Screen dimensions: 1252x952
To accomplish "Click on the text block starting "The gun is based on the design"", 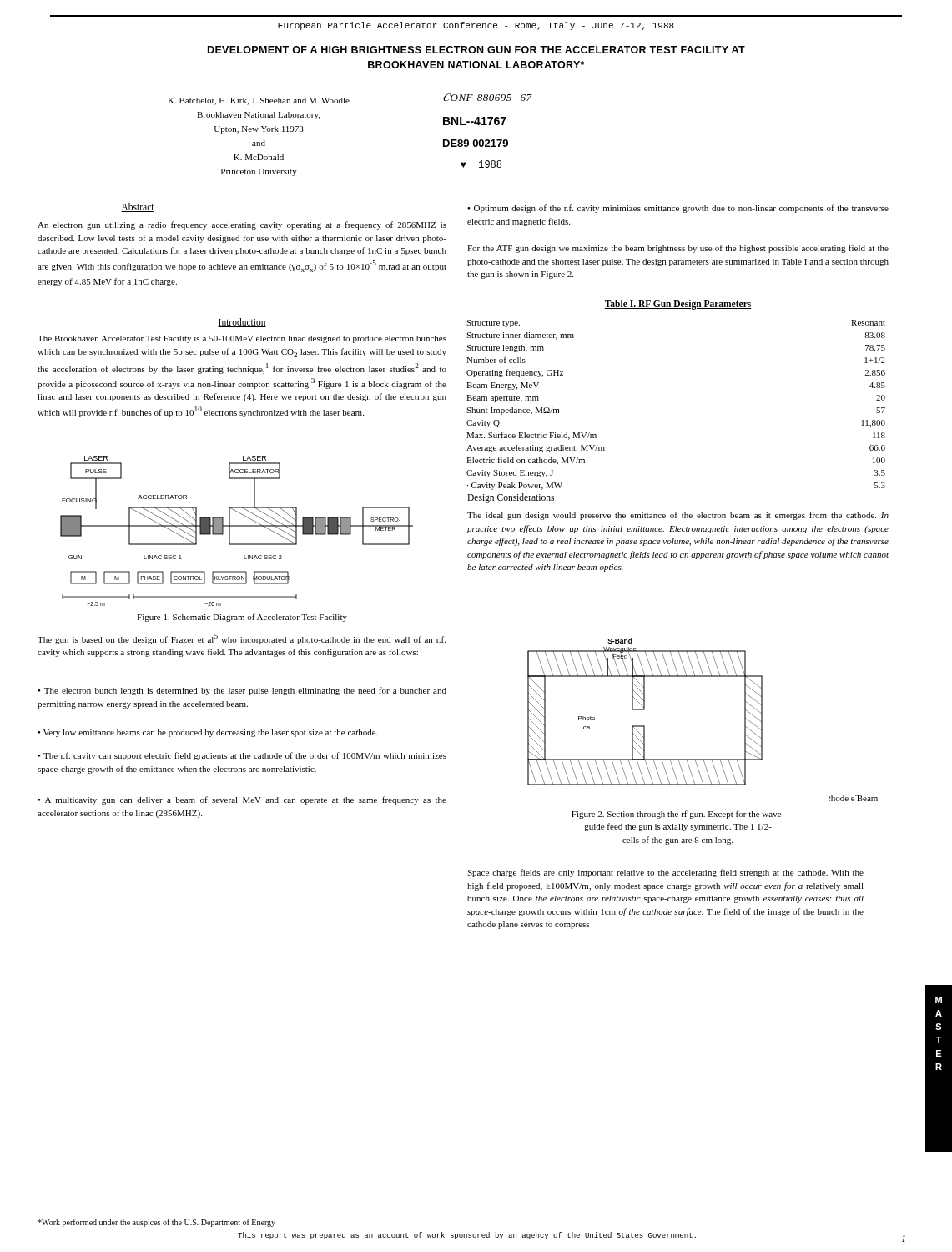I will [242, 644].
